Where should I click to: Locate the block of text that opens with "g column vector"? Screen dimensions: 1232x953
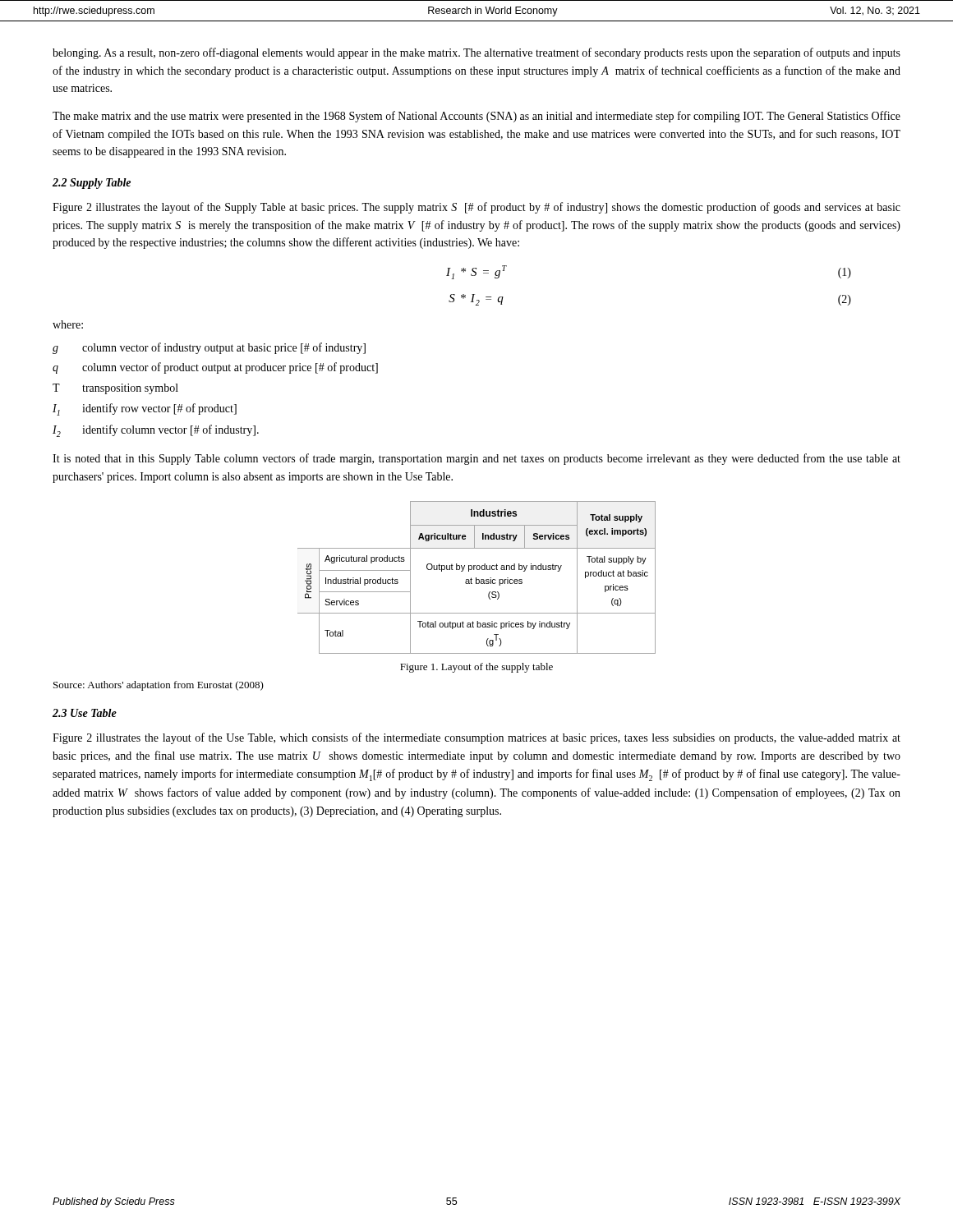pyautogui.click(x=209, y=348)
